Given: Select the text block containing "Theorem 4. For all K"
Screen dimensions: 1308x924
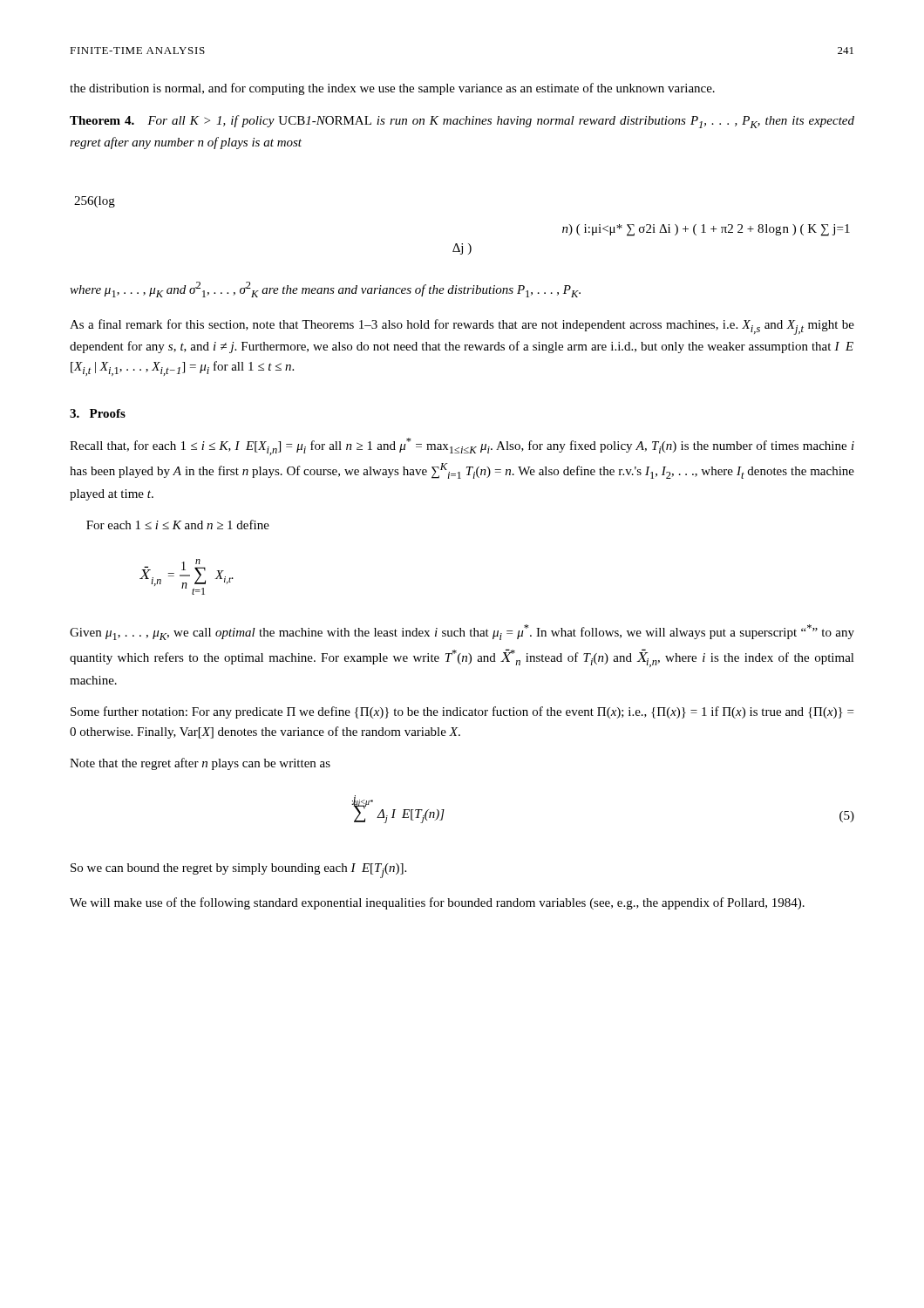Looking at the screenshot, I should [462, 131].
